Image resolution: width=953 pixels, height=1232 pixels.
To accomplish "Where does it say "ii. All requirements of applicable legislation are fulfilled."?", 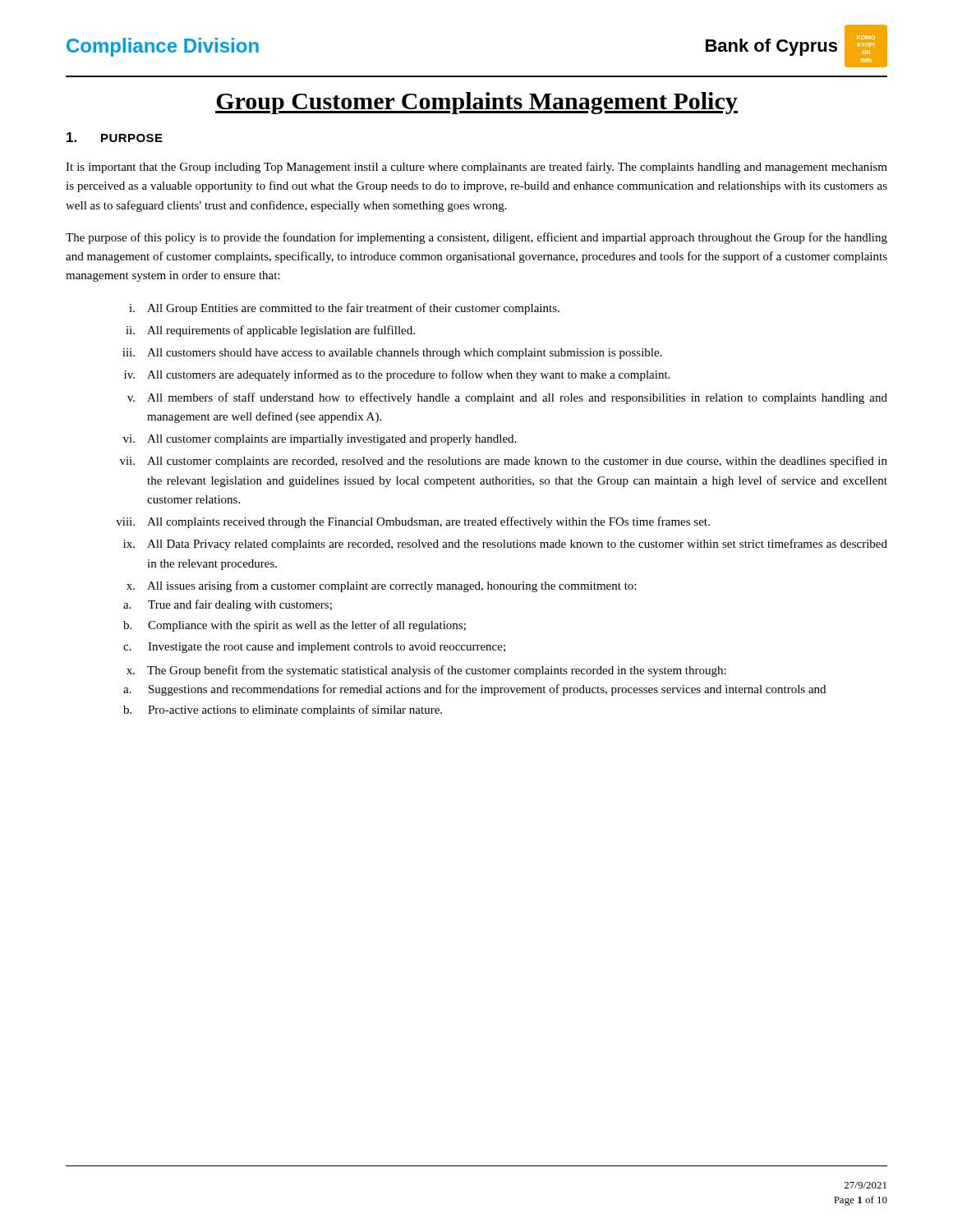I will tap(270, 331).
